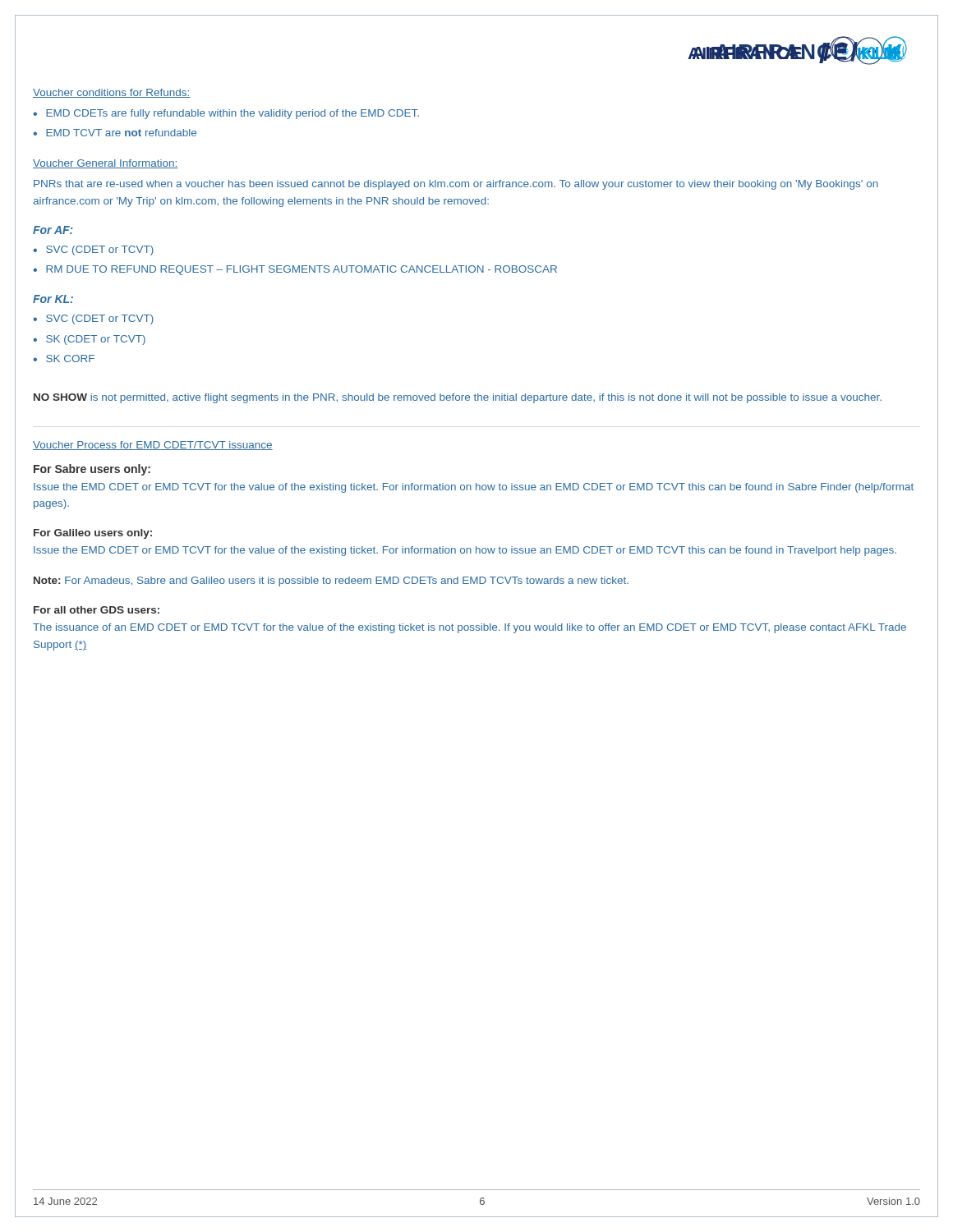Click where it says "Voucher General Information:"
This screenshot has height=1232, width=953.
tap(105, 163)
